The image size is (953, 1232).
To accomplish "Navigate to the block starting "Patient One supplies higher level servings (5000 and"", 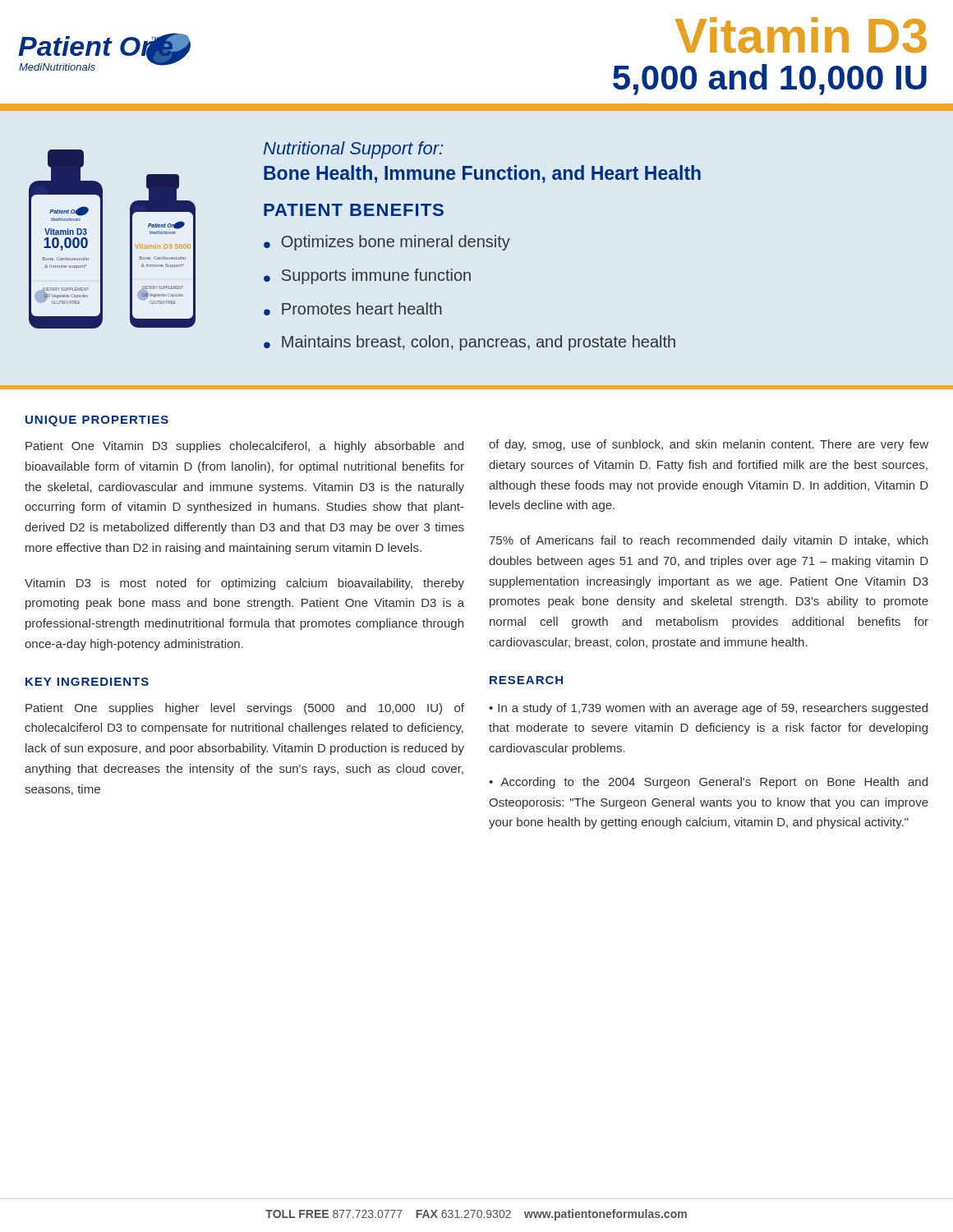I will click(x=244, y=748).
